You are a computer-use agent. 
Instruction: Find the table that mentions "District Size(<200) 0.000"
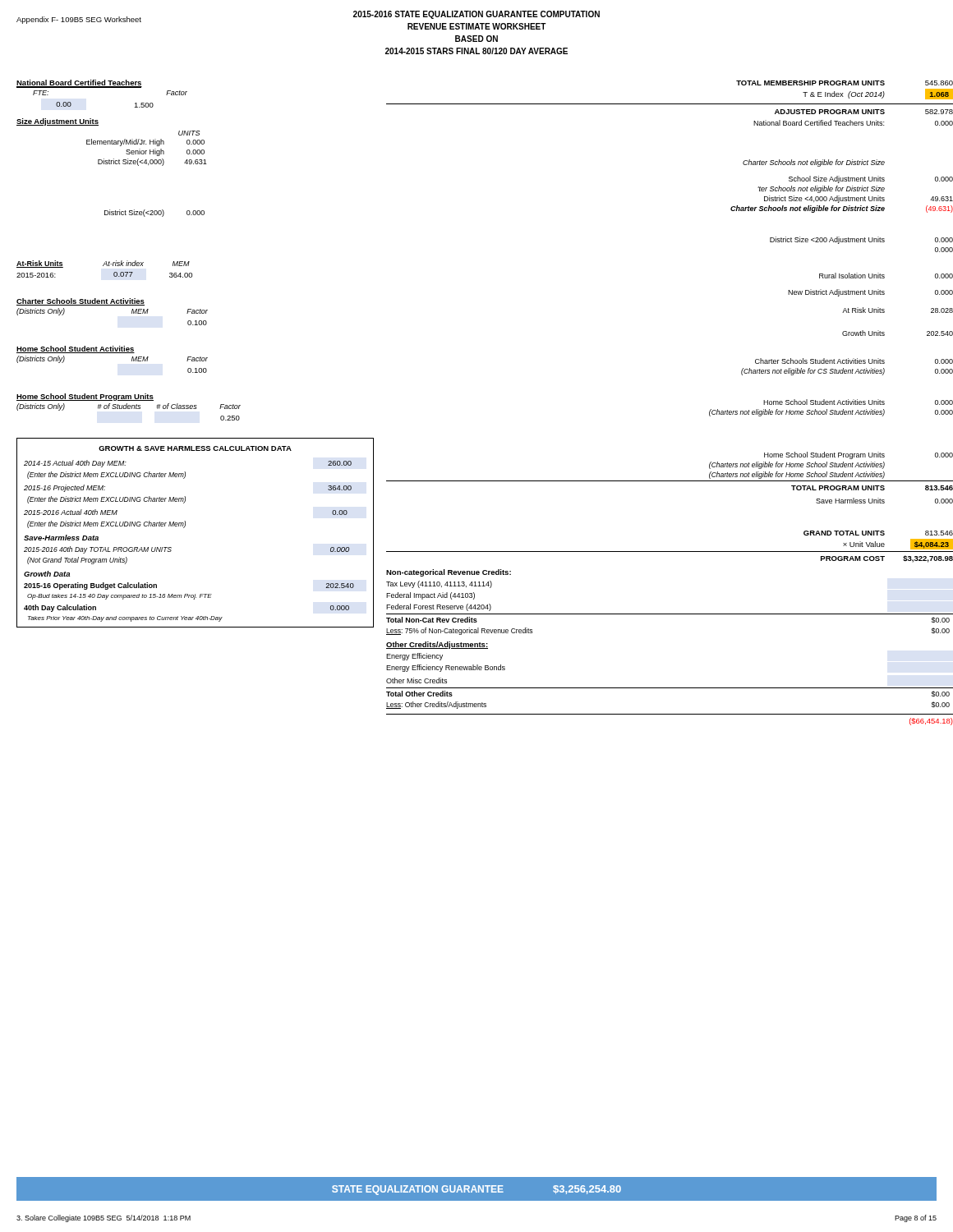pyautogui.click(x=197, y=213)
